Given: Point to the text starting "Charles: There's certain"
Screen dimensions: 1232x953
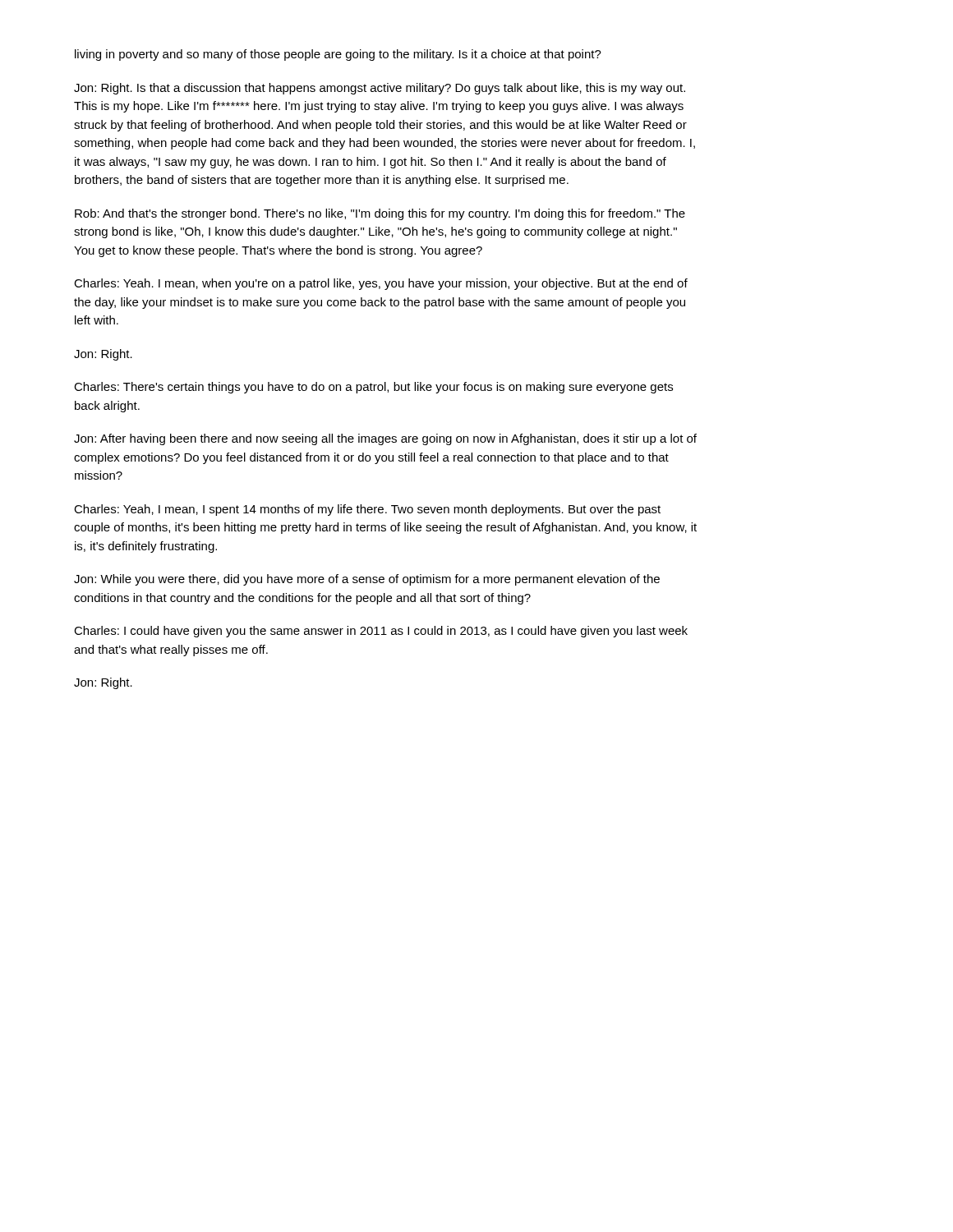Looking at the screenshot, I should [374, 396].
